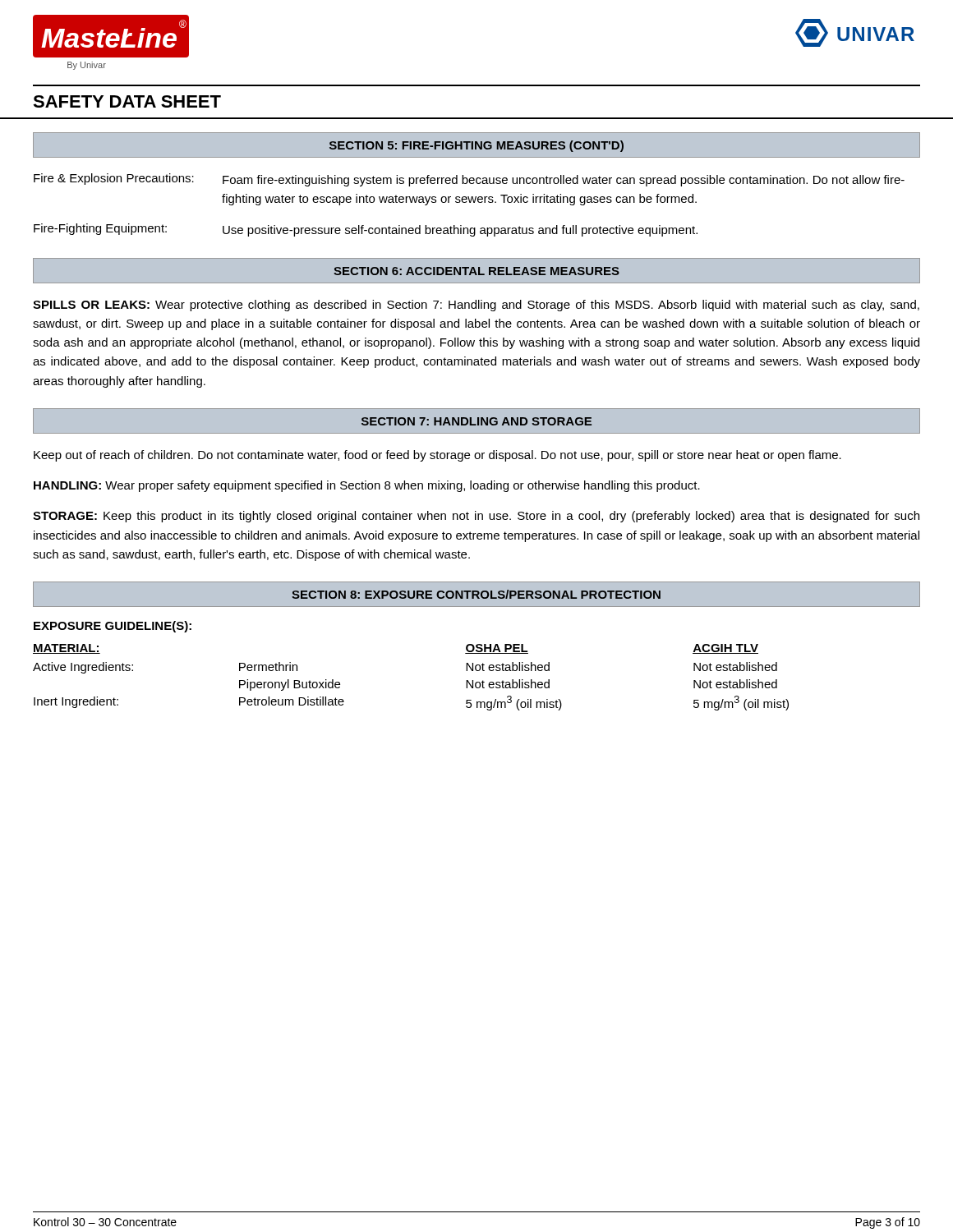Screen dimensions: 1232x953
Task: Select the region starting "EXPOSURE GUIDELINE(S):"
Action: pos(113,625)
